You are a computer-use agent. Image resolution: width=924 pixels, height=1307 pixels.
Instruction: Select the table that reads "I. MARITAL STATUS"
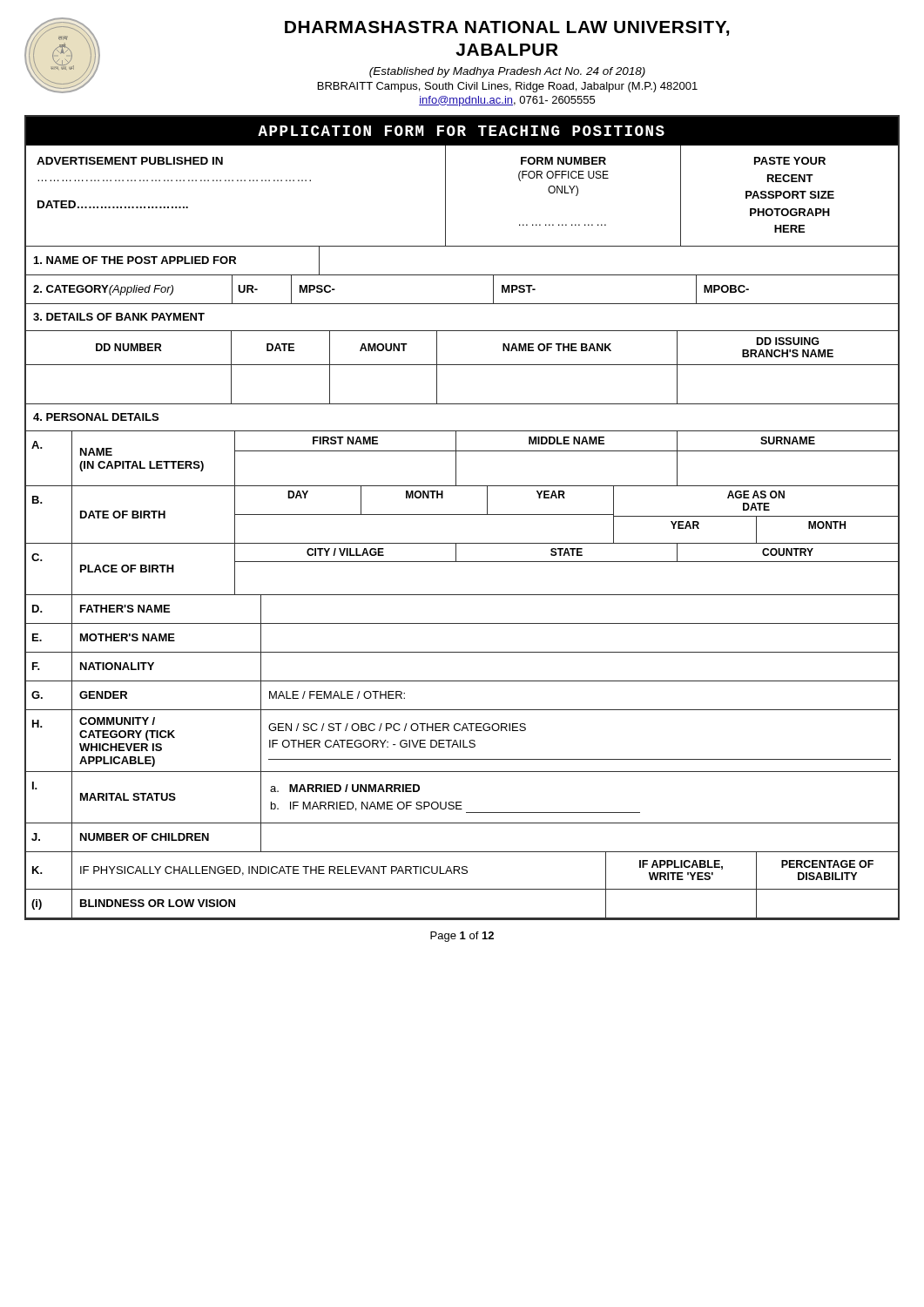point(462,797)
